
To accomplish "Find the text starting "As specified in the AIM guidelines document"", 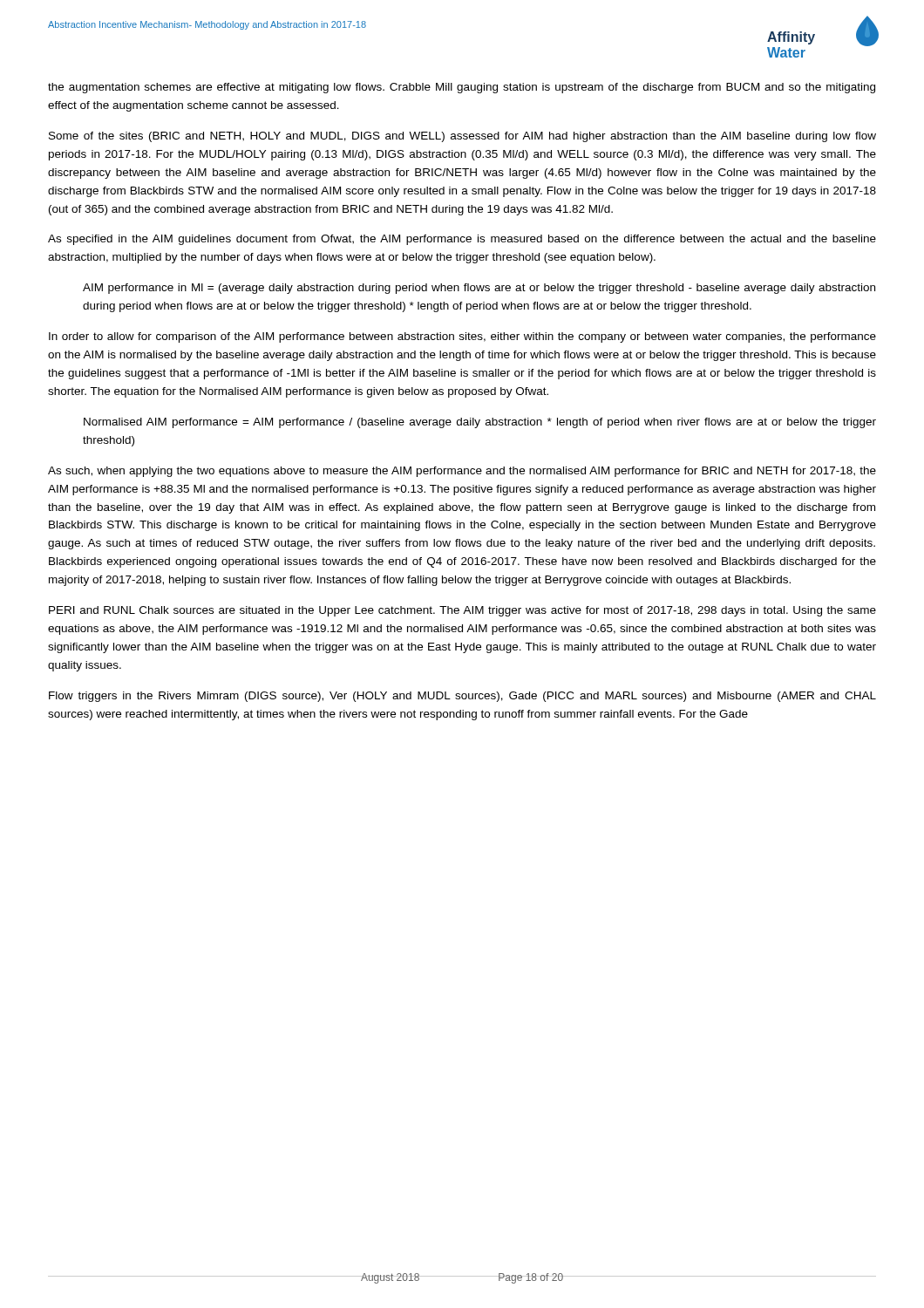I will [x=462, y=248].
